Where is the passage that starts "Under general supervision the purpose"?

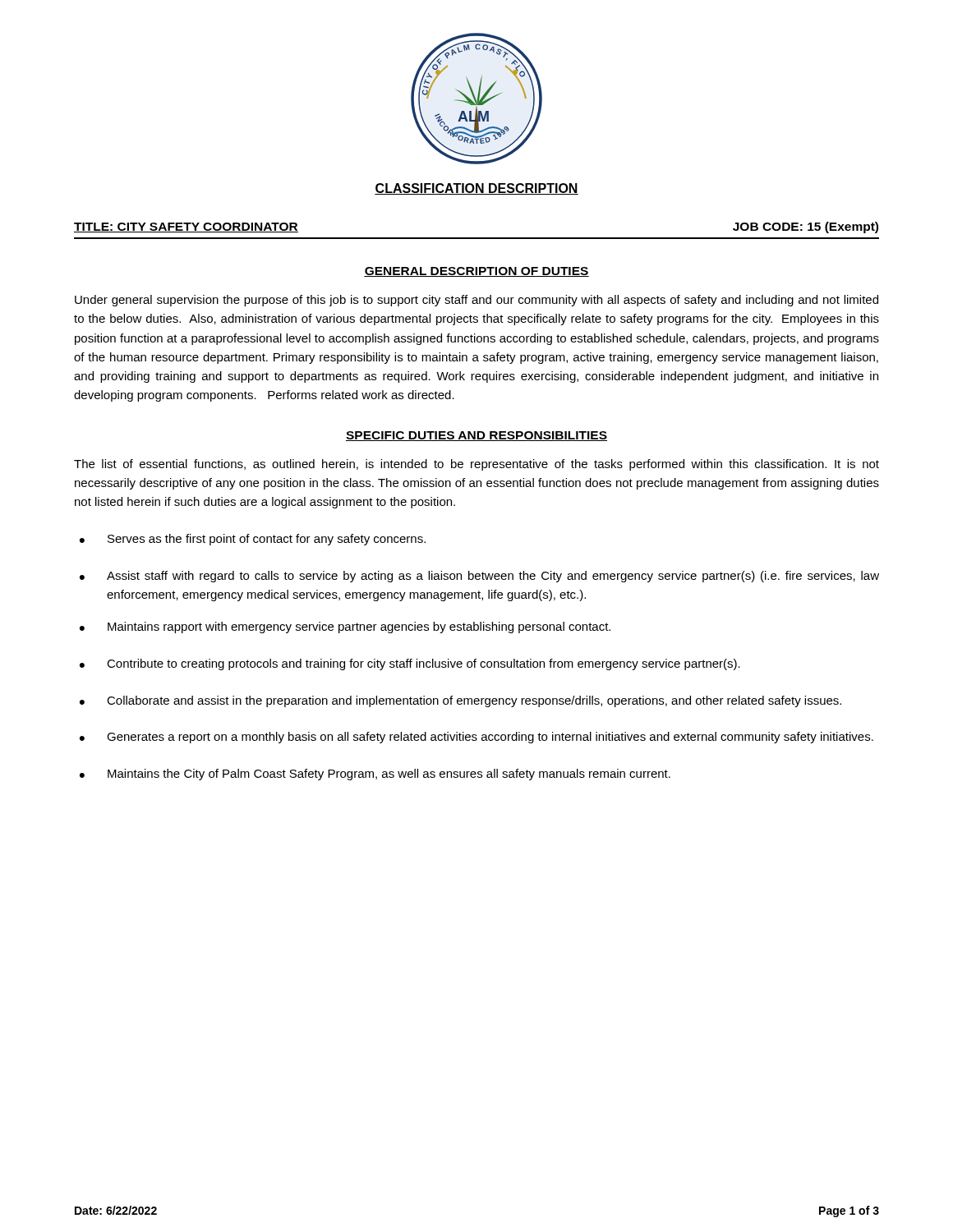(476, 347)
